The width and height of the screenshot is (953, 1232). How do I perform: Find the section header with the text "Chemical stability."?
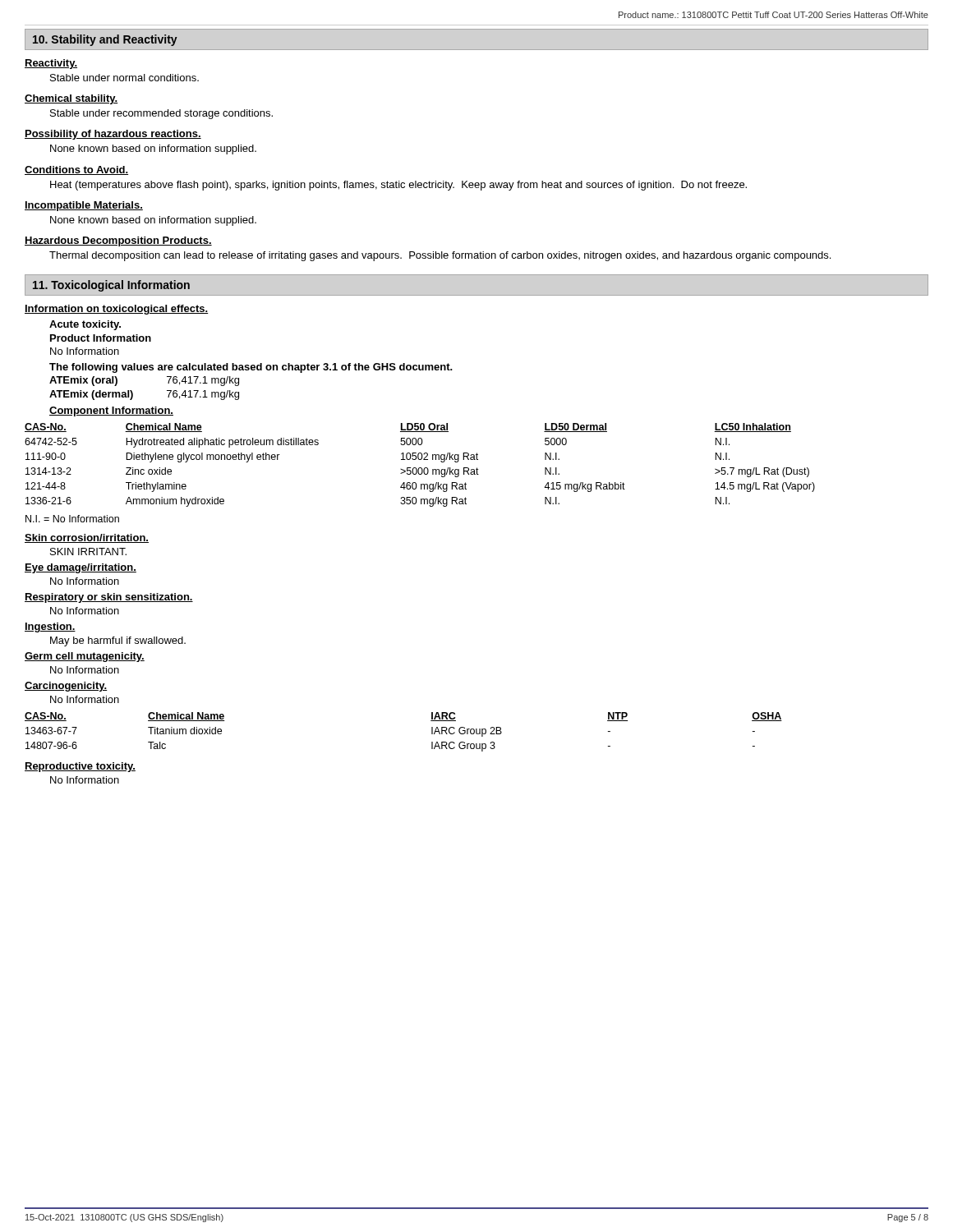coord(71,98)
